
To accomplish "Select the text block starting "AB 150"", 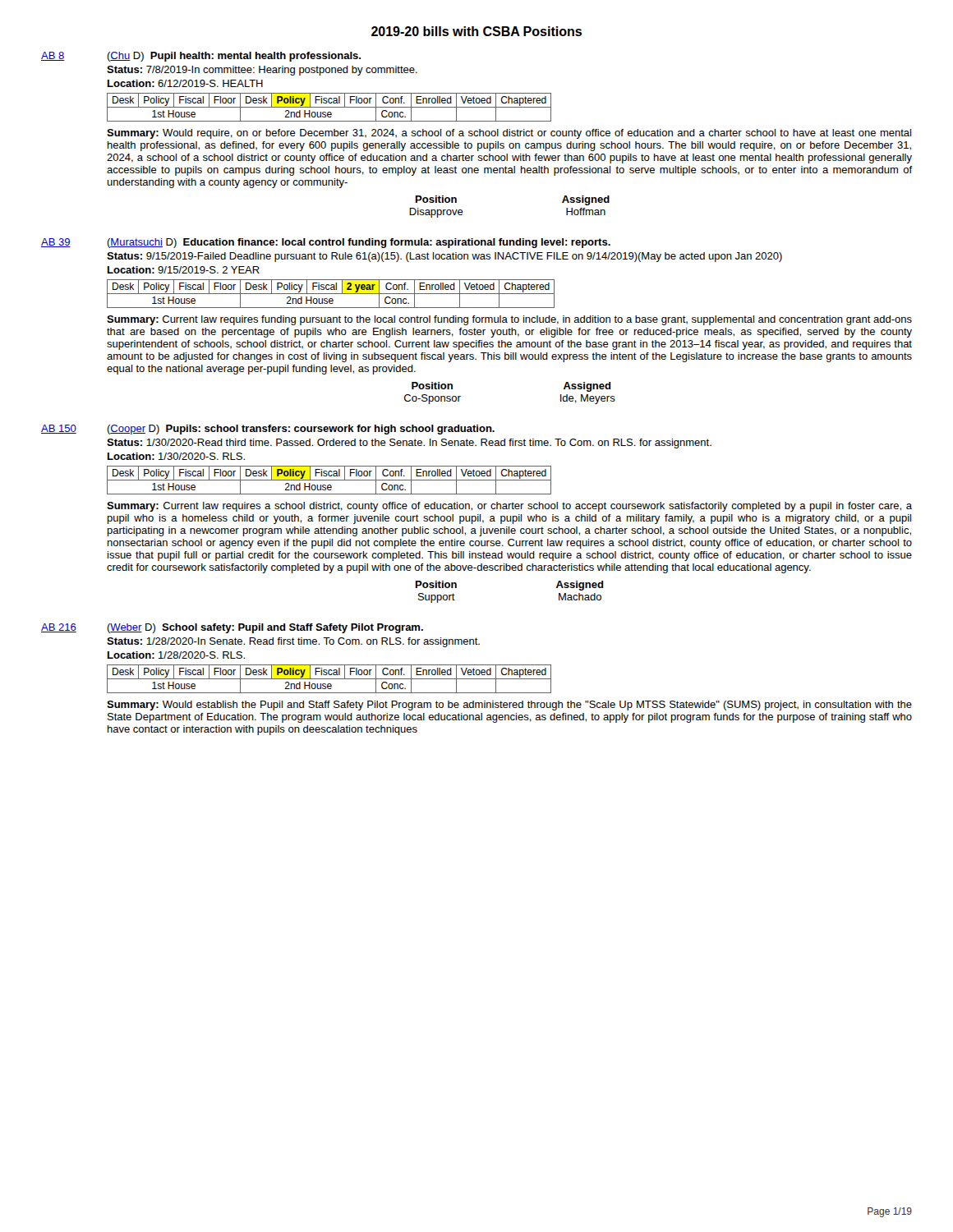I will pyautogui.click(x=59, y=428).
